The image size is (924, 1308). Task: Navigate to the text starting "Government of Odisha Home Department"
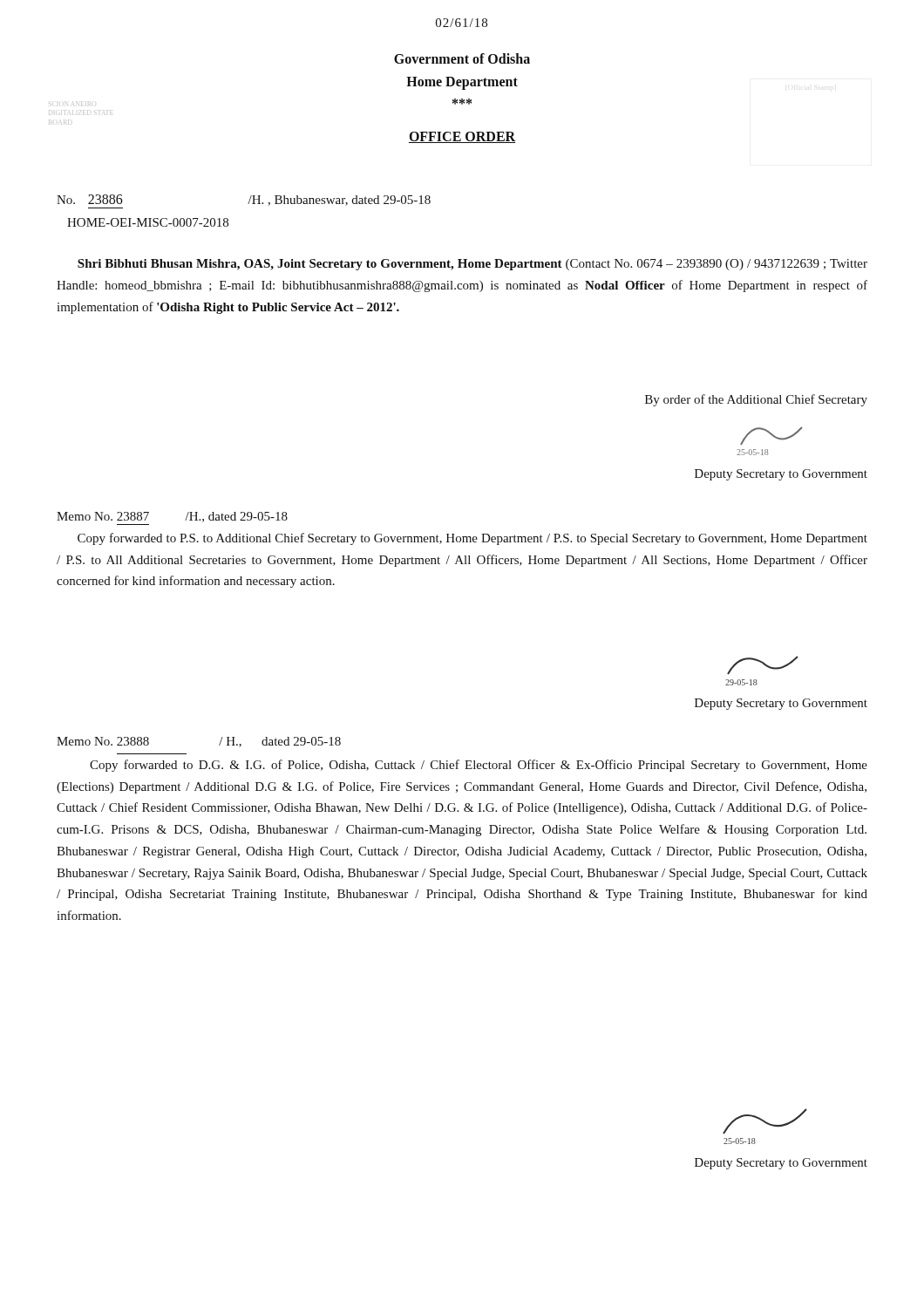(462, 81)
